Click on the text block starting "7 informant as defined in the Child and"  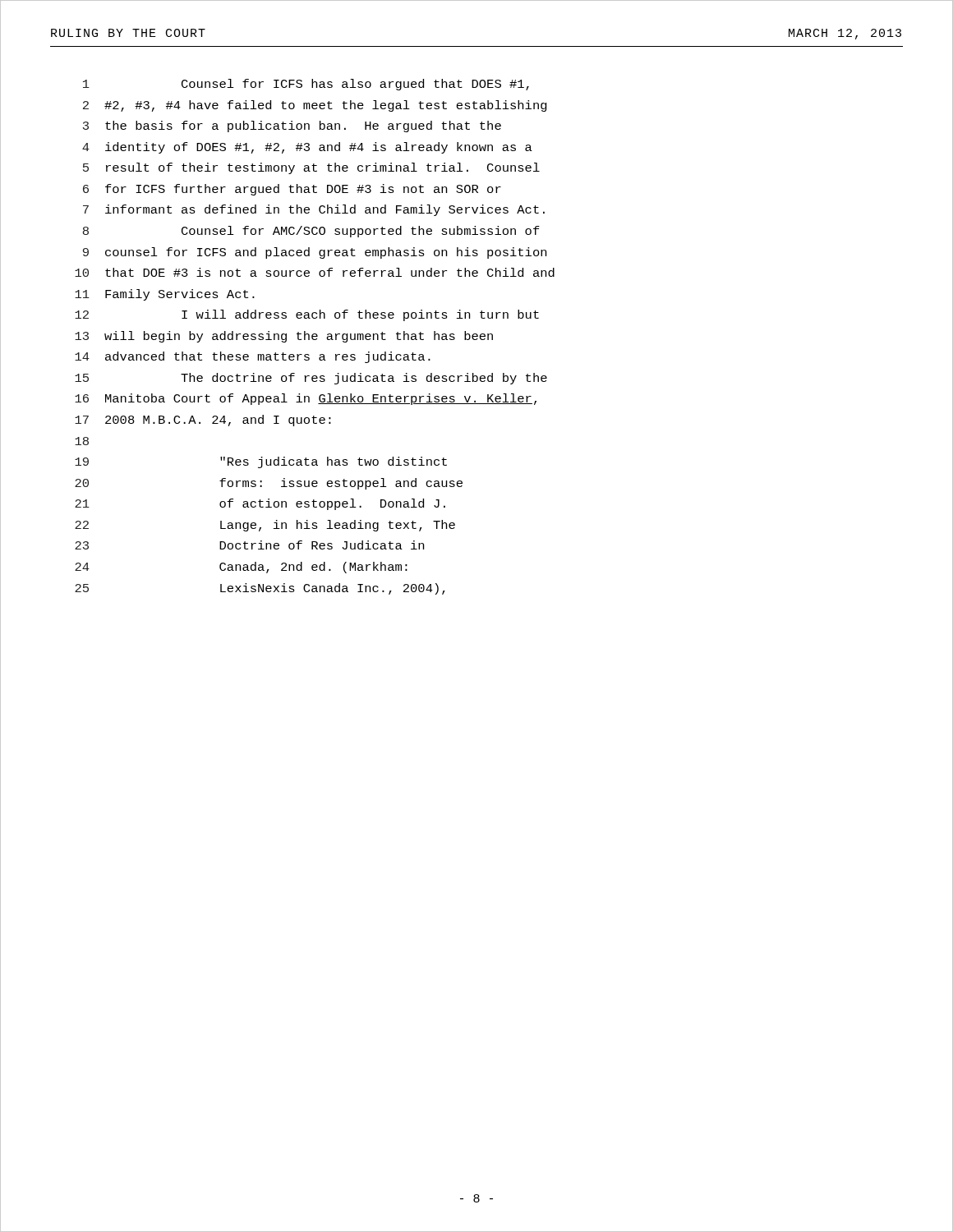point(476,211)
